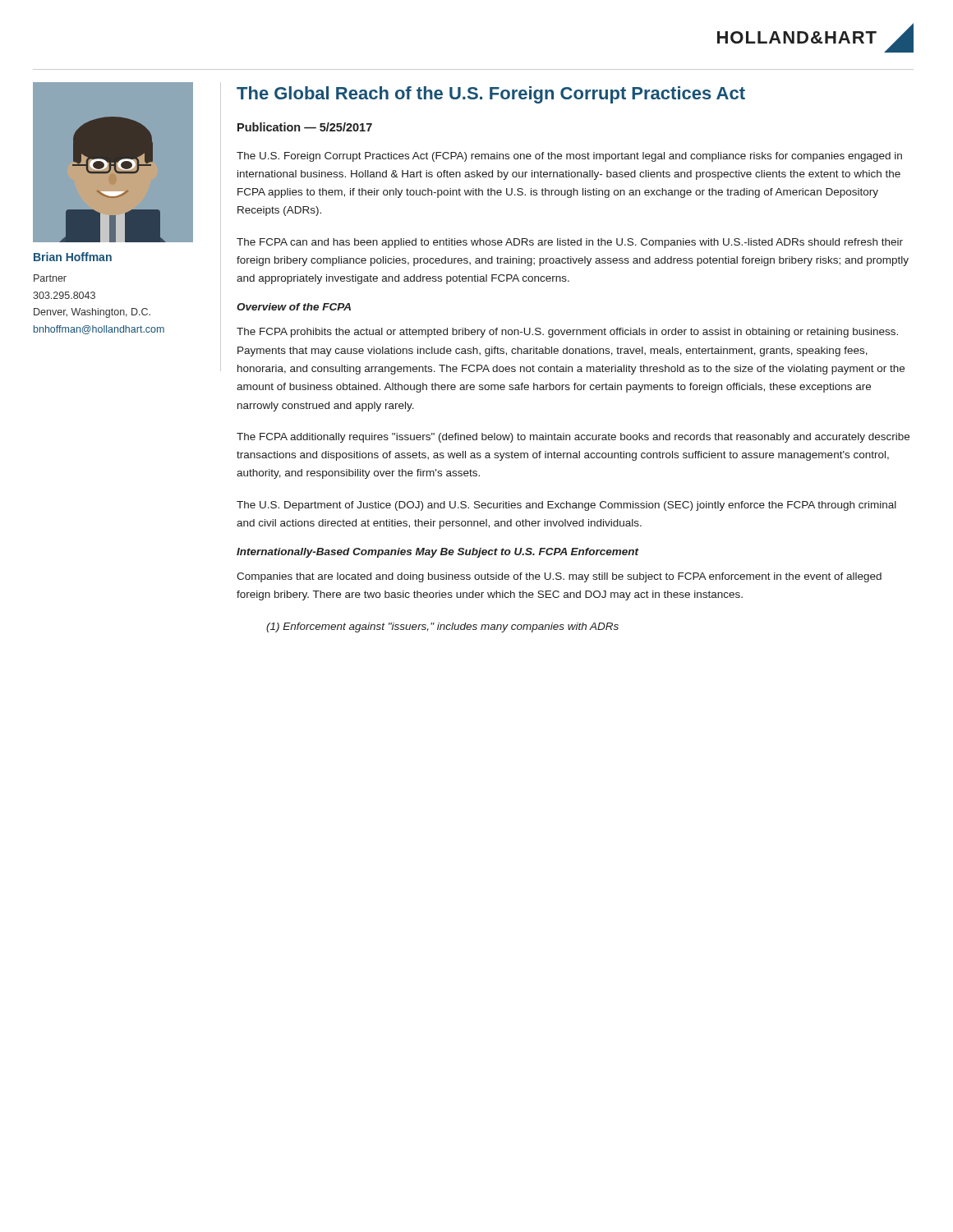The width and height of the screenshot is (953, 1232).
Task: Click on the text block with the text "Companies that are"
Action: coord(559,585)
